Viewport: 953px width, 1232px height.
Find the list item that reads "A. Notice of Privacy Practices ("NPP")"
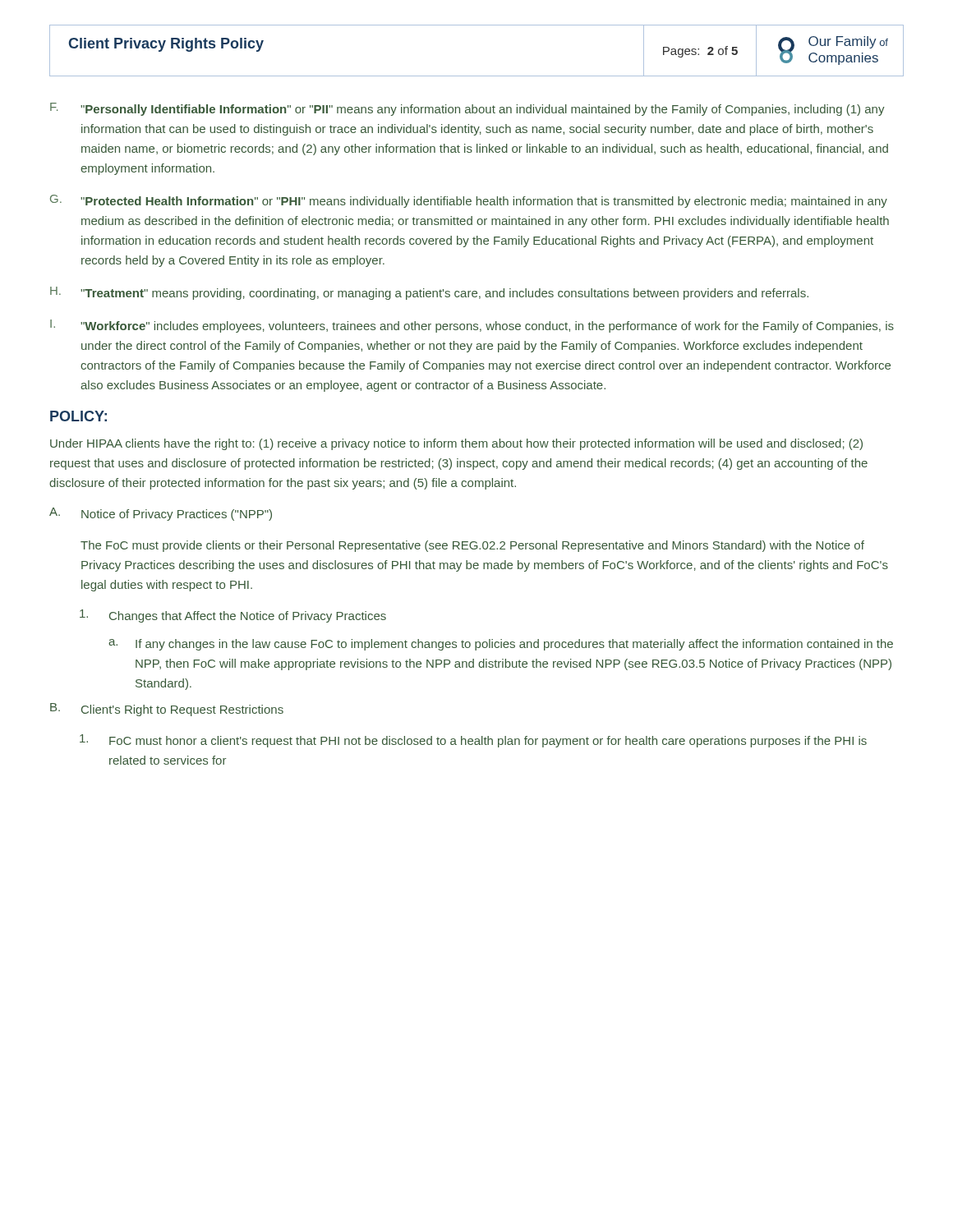point(161,514)
